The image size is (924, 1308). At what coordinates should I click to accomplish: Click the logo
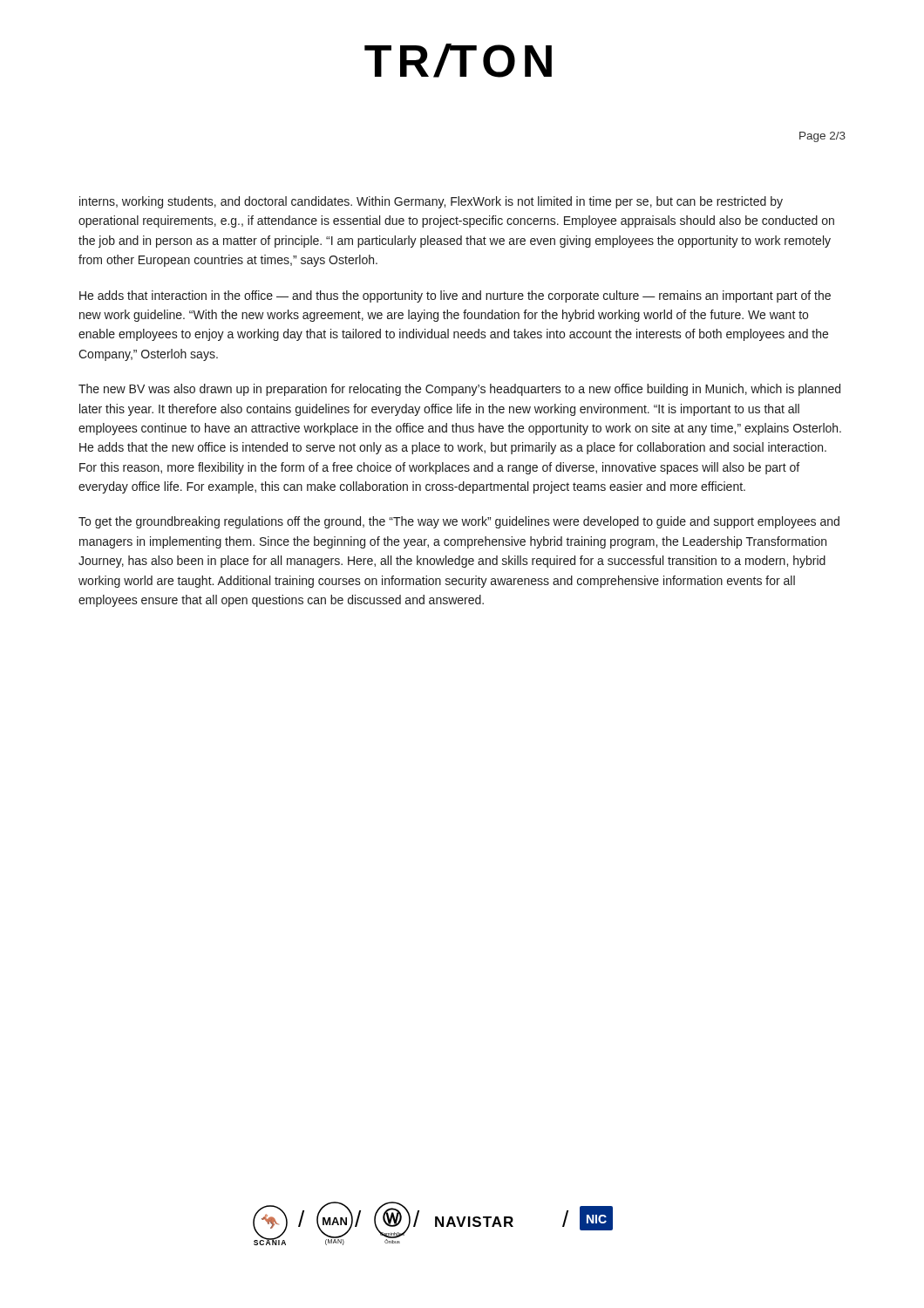[462, 1223]
